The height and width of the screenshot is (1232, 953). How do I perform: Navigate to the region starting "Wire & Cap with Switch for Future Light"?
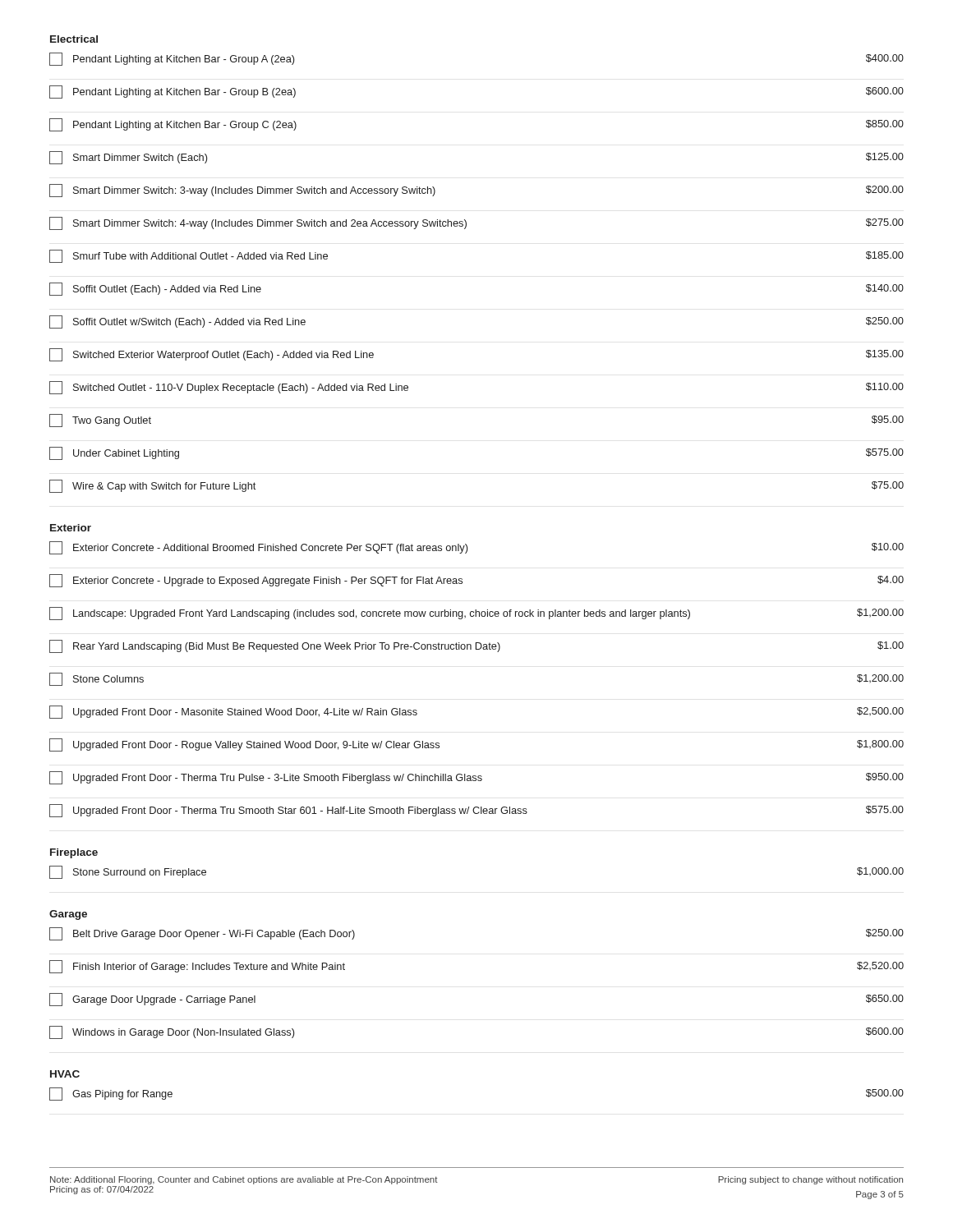[154, 486]
